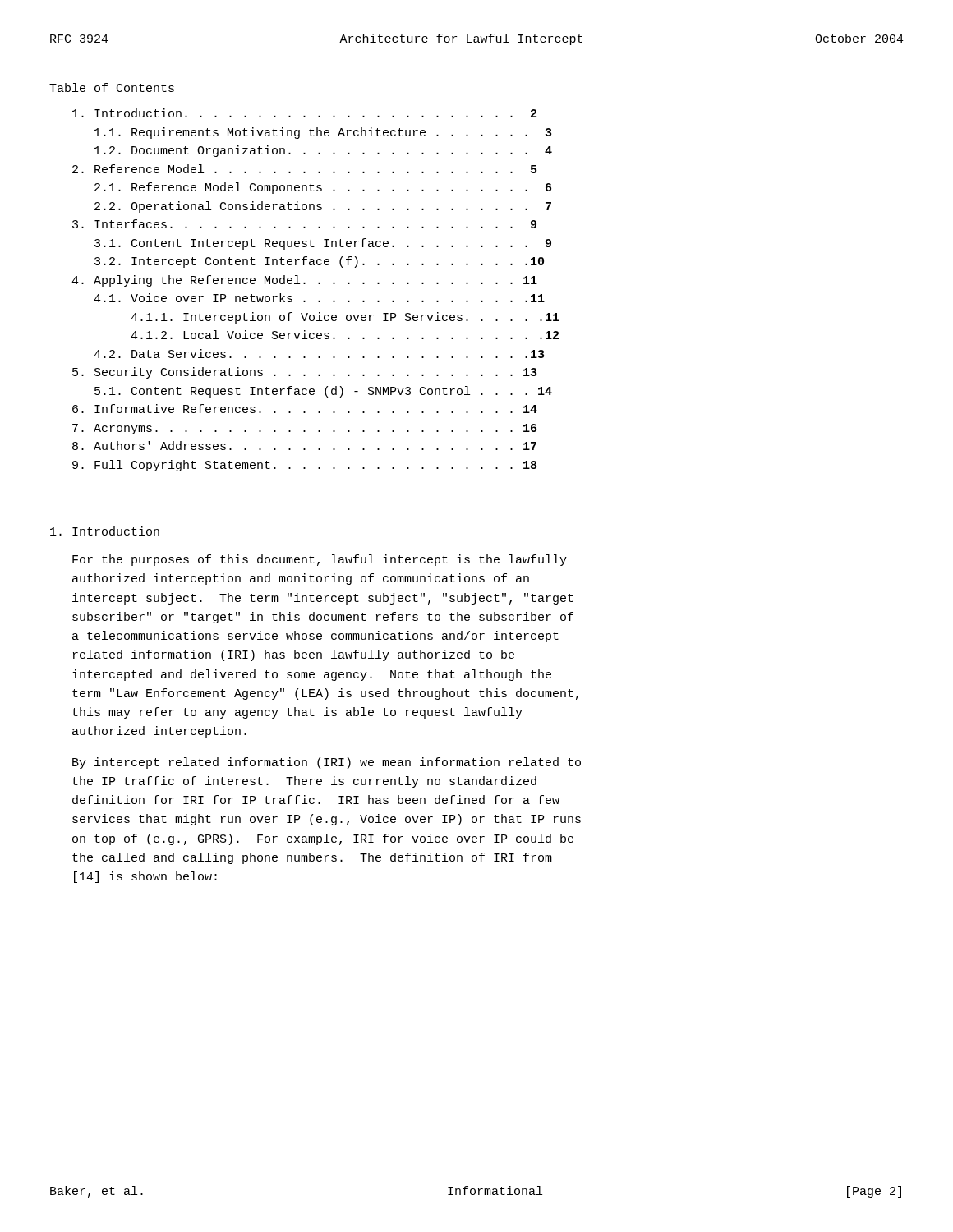Viewport: 953px width, 1232px height.
Task: Locate the list item that reads "2.1. Reference Model Components . ."
Action: pos(301,188)
